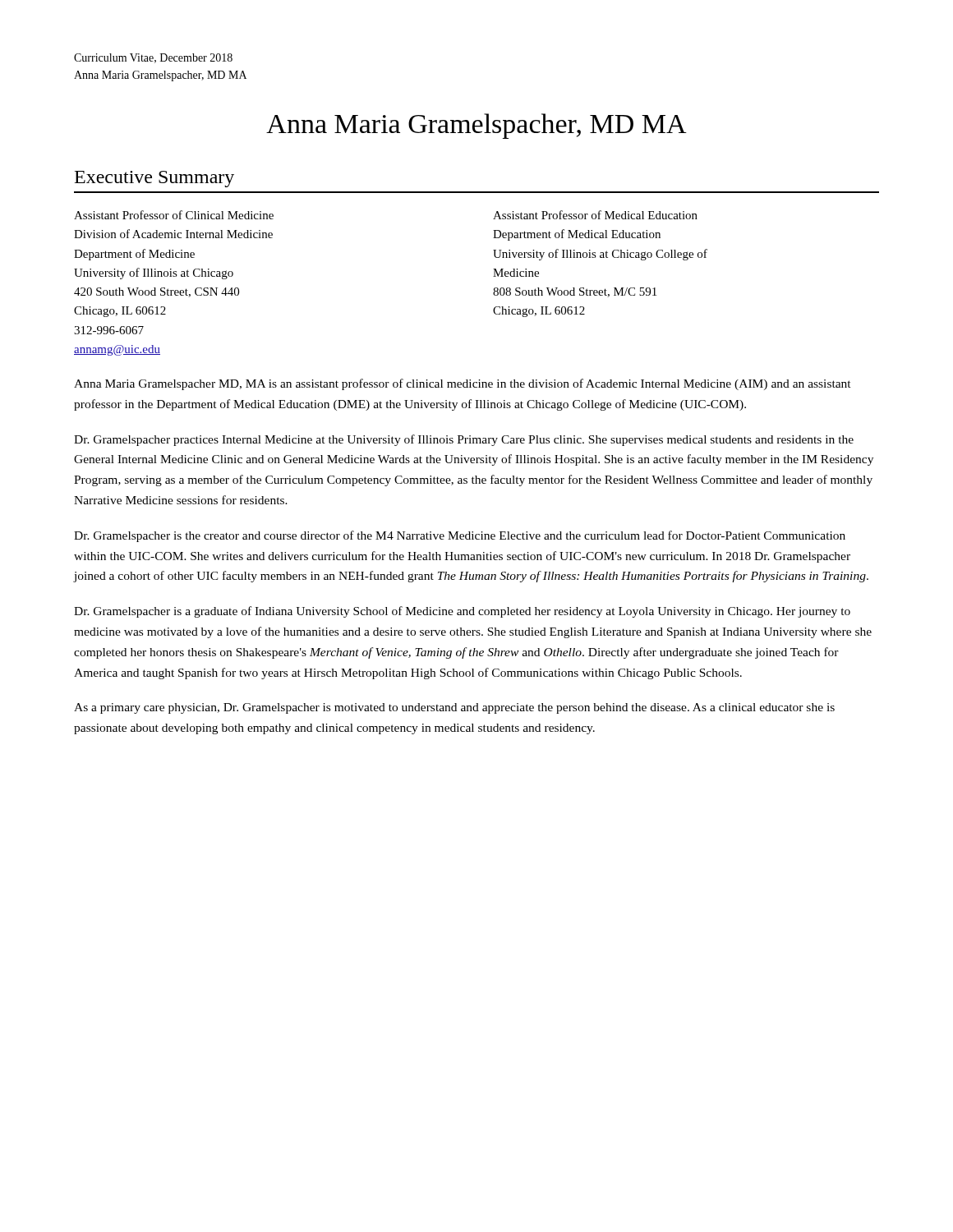Viewport: 953px width, 1232px height.
Task: Navigate to the element starting "Anna Maria Gramelspacher MD, MA is"
Action: click(462, 393)
